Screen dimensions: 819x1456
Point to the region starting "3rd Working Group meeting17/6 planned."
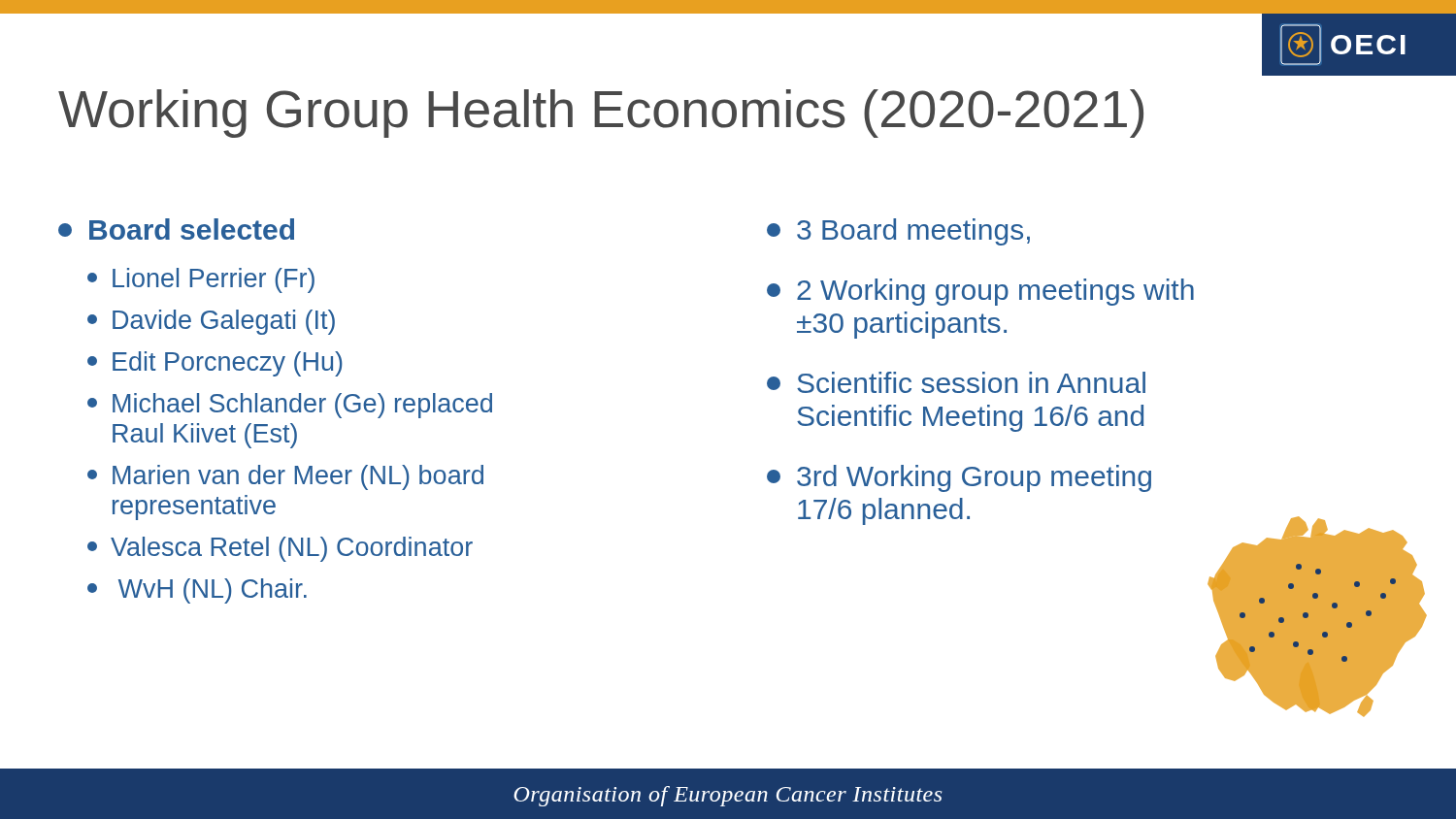pos(960,493)
